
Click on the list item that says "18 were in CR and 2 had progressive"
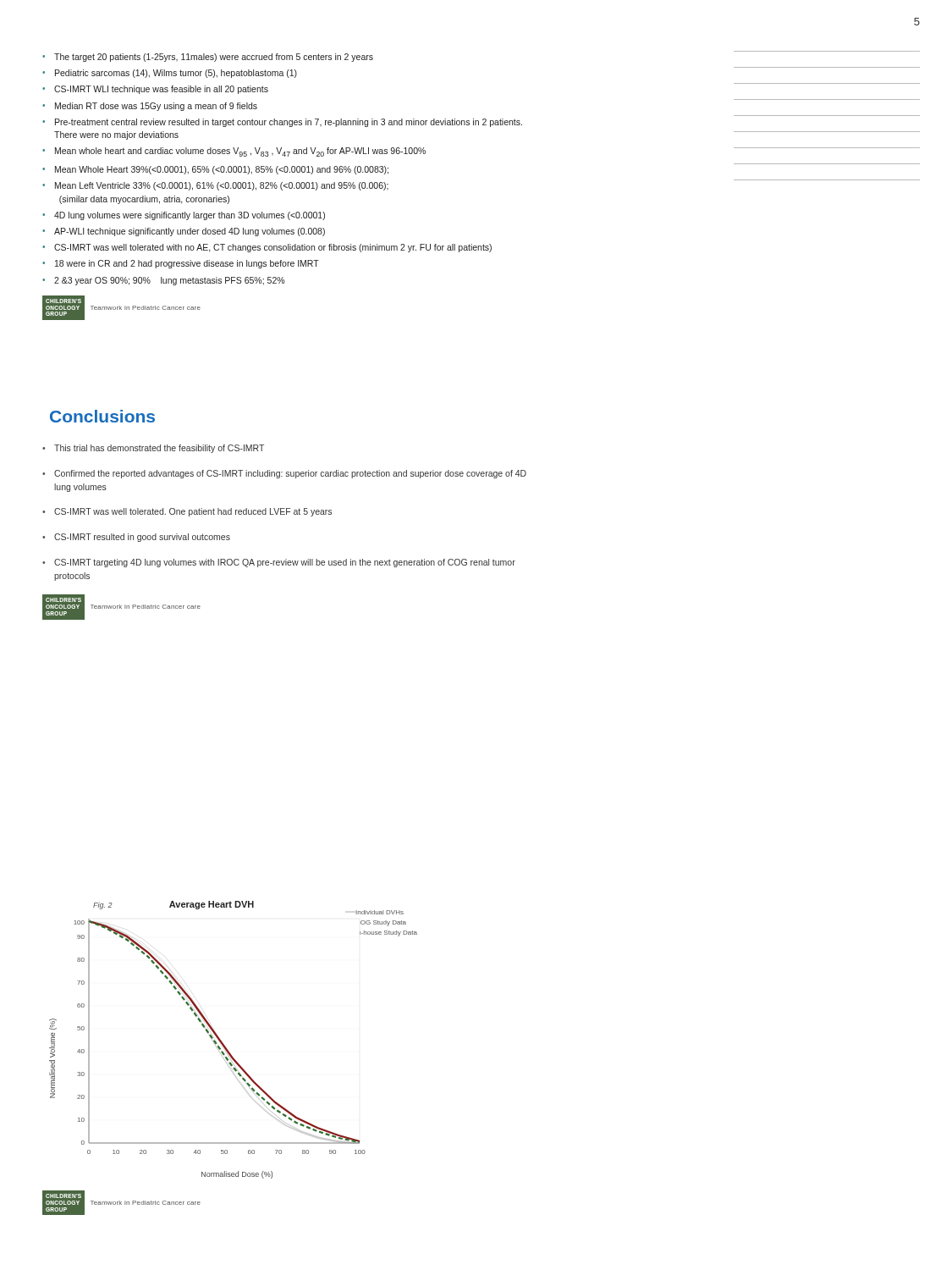click(x=186, y=264)
